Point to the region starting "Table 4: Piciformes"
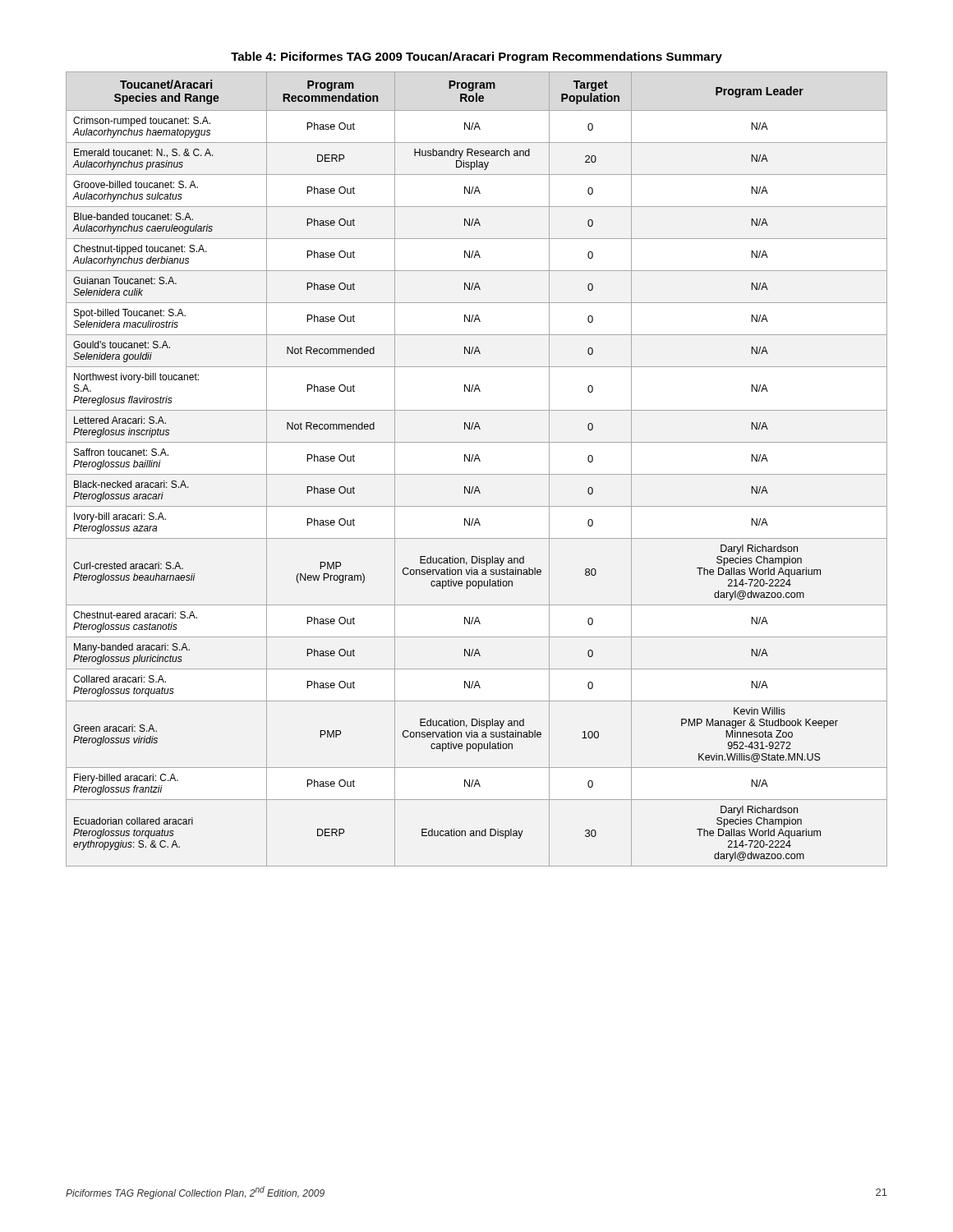 [x=476, y=56]
